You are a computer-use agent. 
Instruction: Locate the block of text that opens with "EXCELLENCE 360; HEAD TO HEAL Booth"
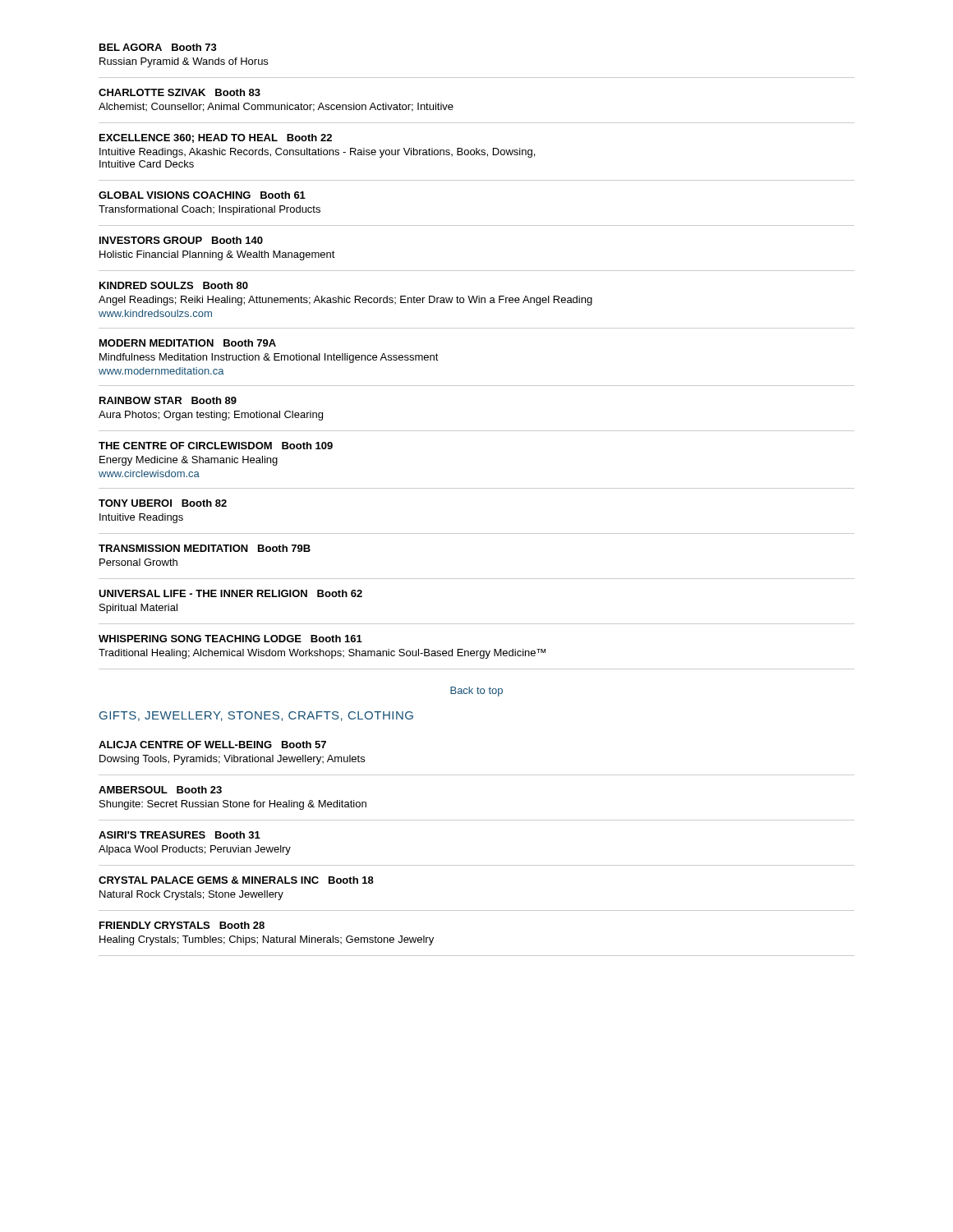coord(476,151)
